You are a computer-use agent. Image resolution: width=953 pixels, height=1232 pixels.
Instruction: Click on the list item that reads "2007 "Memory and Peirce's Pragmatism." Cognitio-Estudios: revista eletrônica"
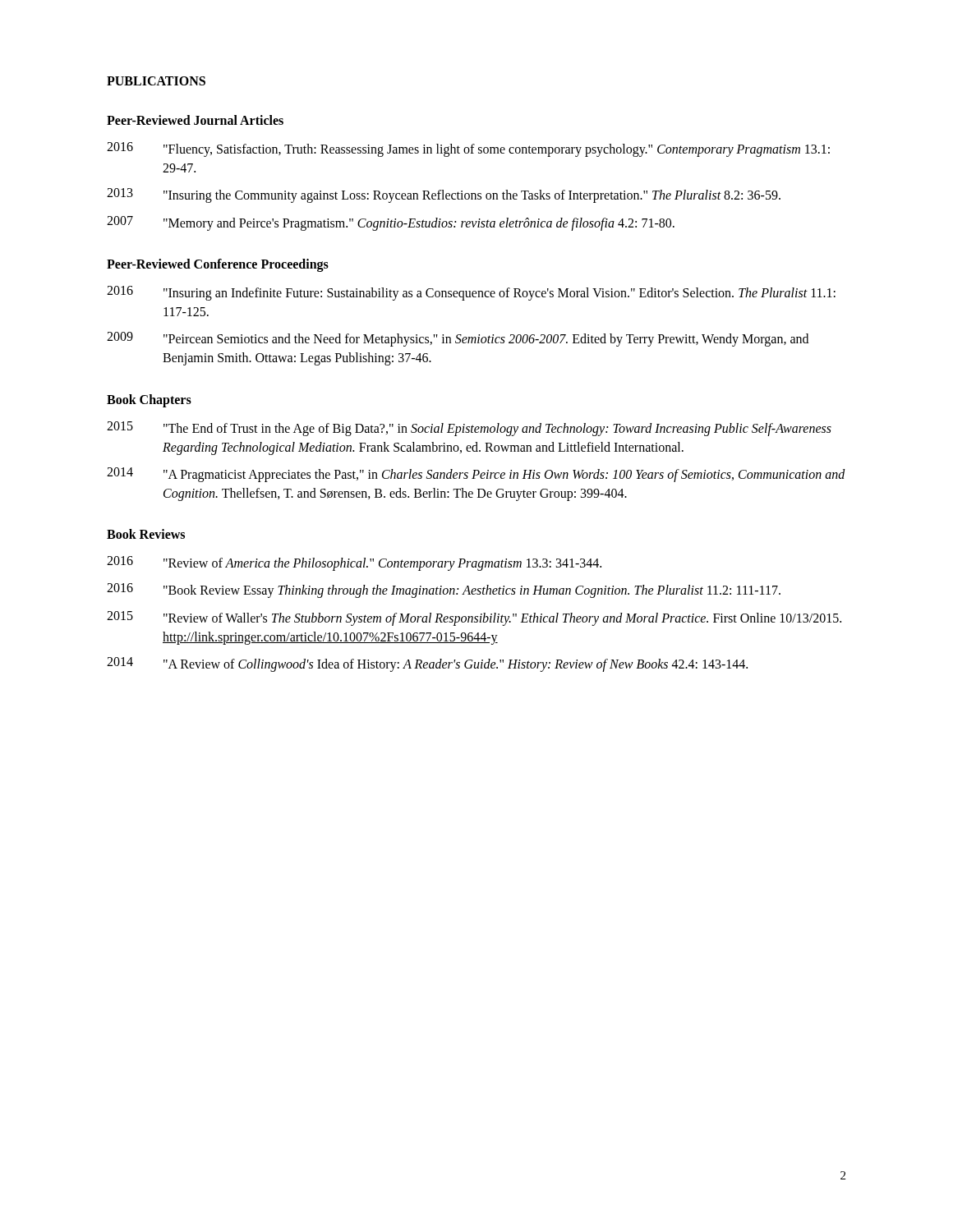476,223
